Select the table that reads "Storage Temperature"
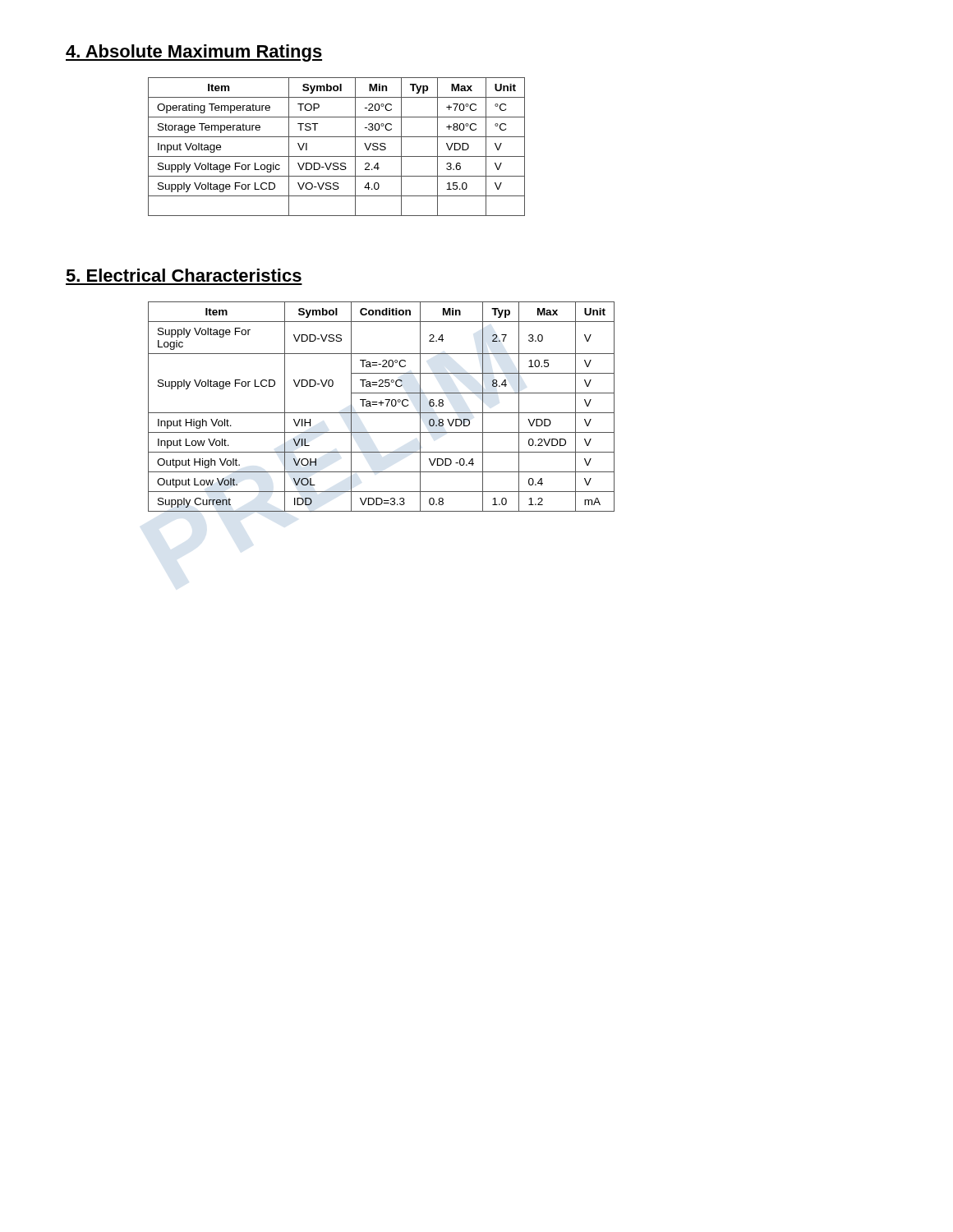This screenshot has width=953, height=1232. point(518,147)
